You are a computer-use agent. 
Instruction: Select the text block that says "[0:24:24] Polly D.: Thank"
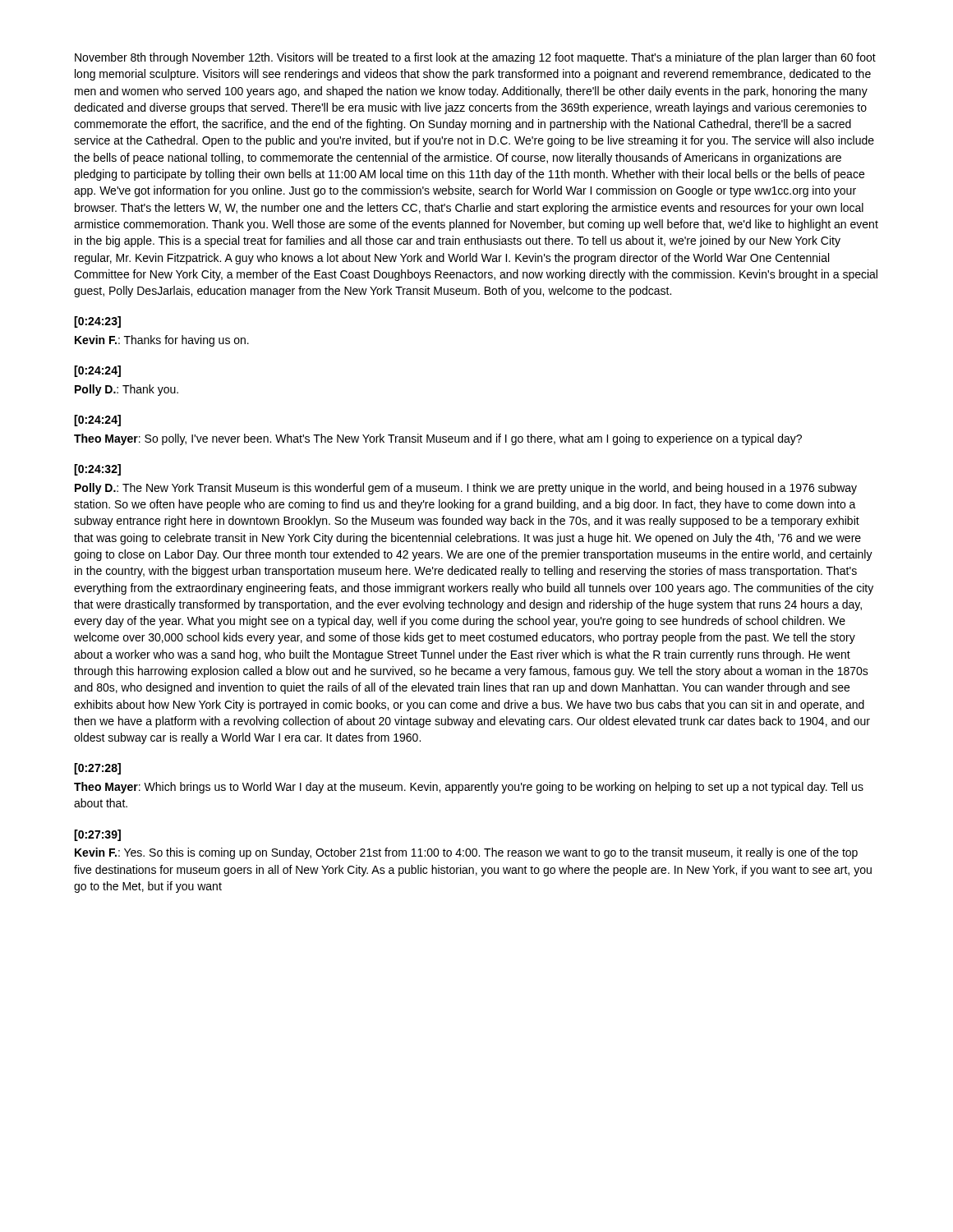click(97, 371)
